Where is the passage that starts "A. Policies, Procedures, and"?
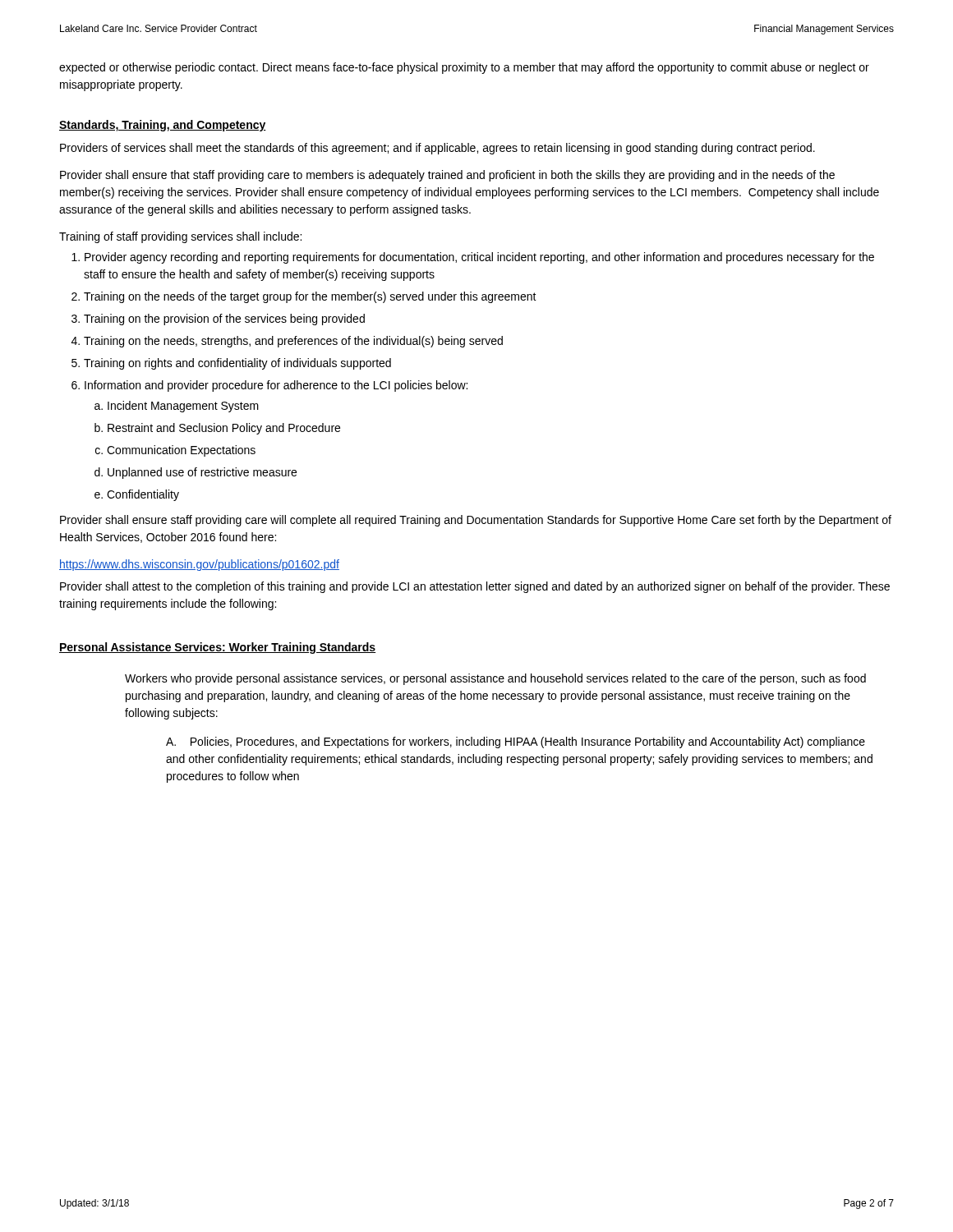 (x=519, y=759)
